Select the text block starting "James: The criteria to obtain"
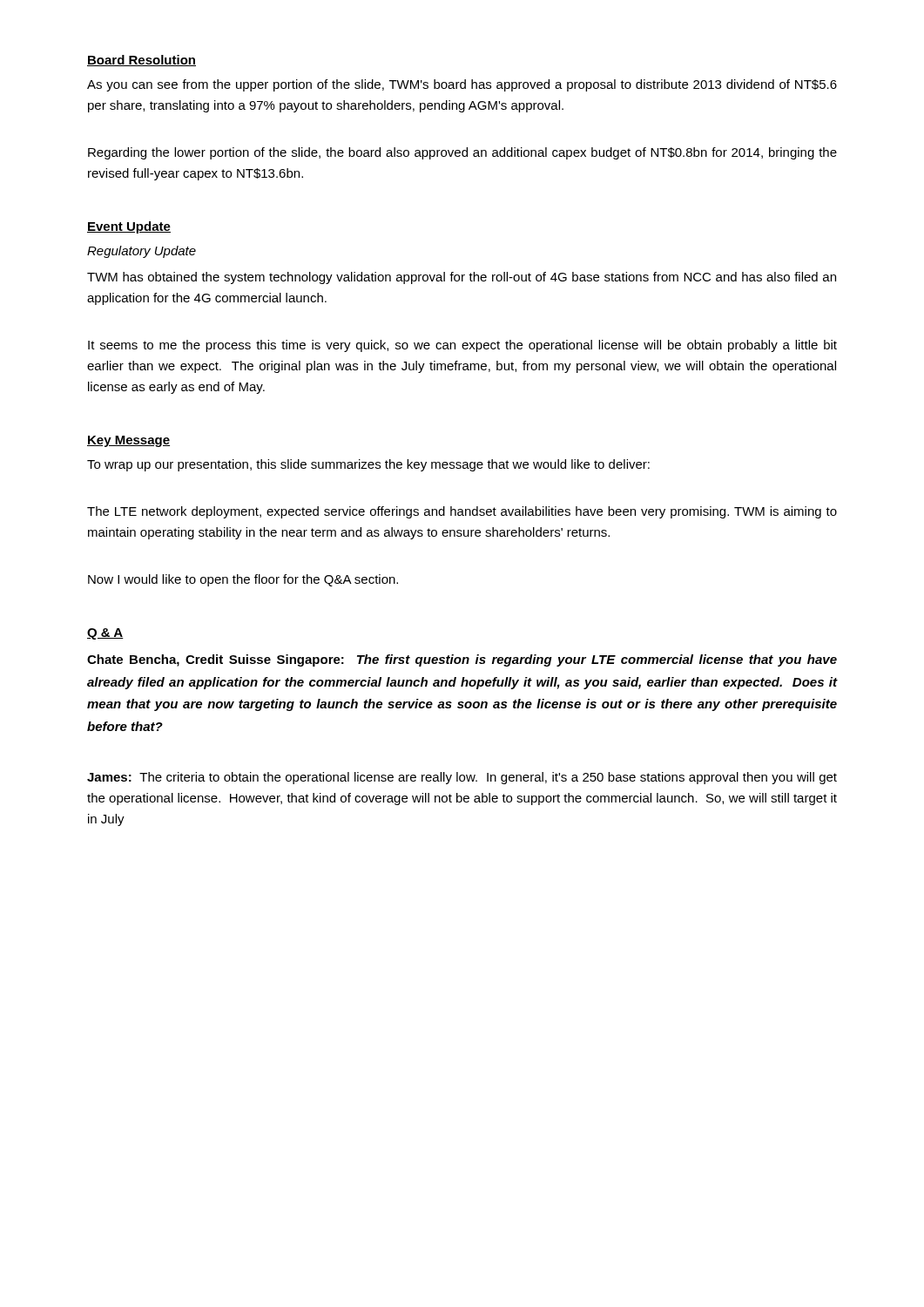The height and width of the screenshot is (1307, 924). point(462,798)
